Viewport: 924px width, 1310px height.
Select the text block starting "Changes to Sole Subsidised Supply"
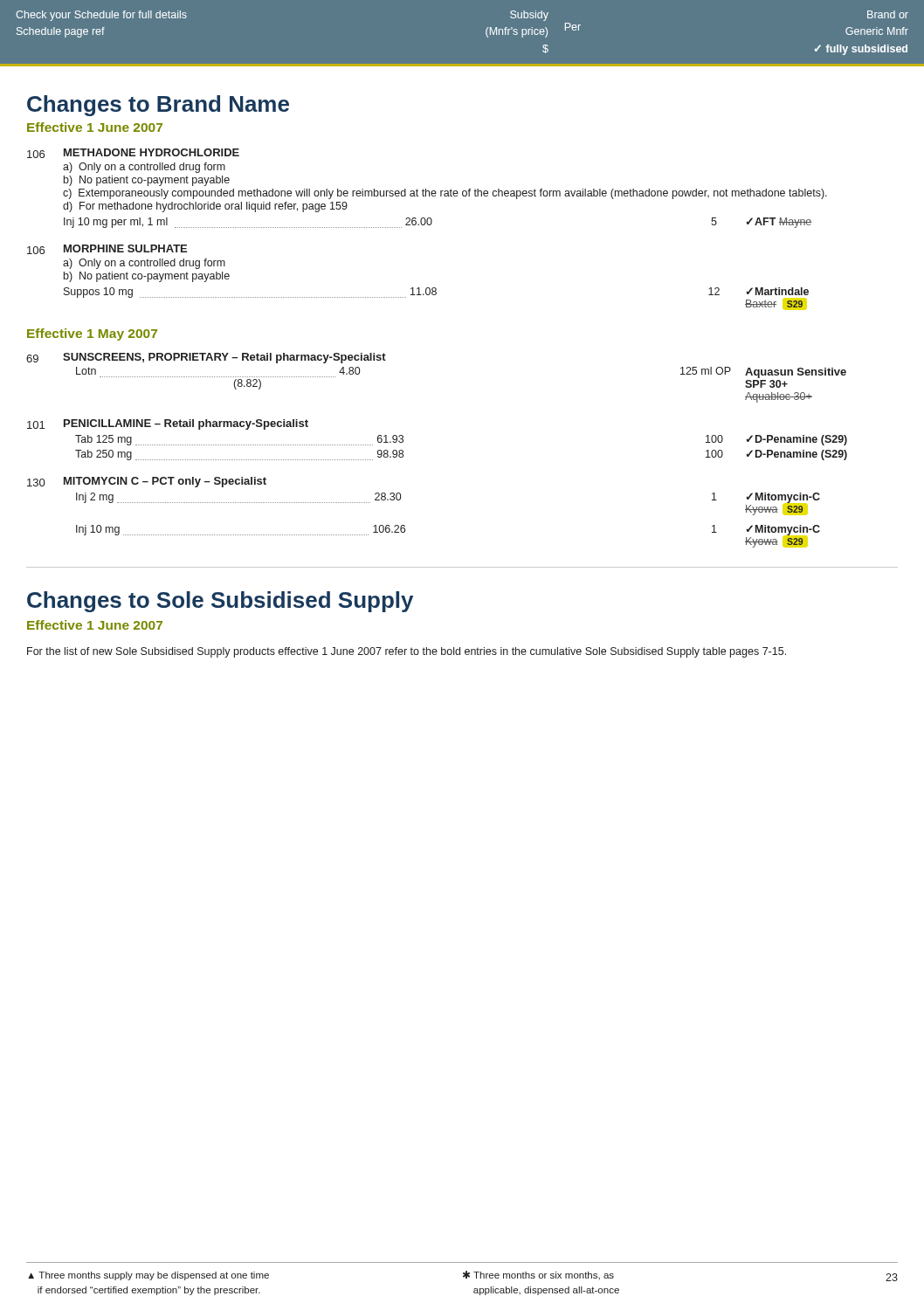[220, 600]
